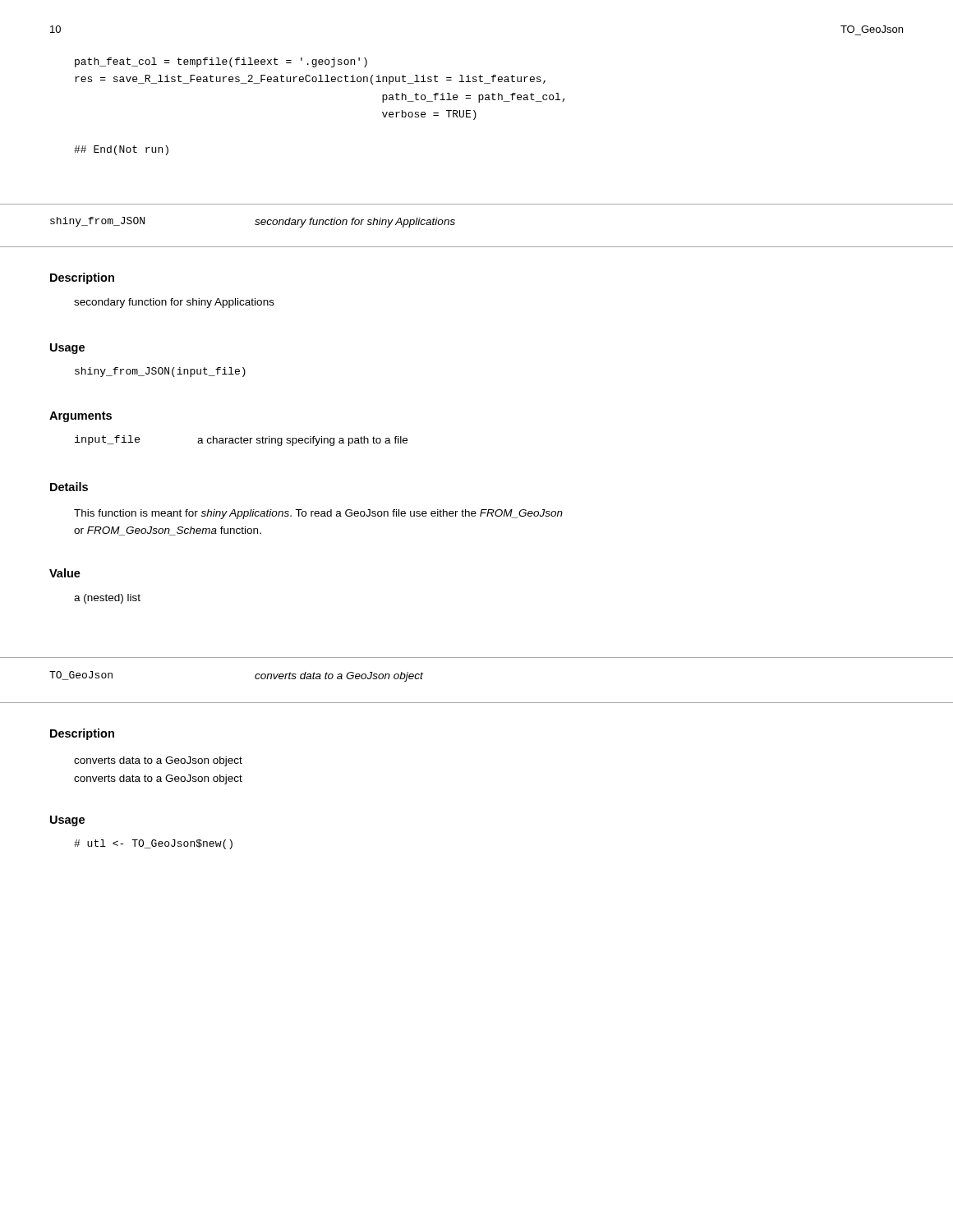
Task: Click on the section header that says "TO_GeoJson converts data"
Action: tap(78, 676)
